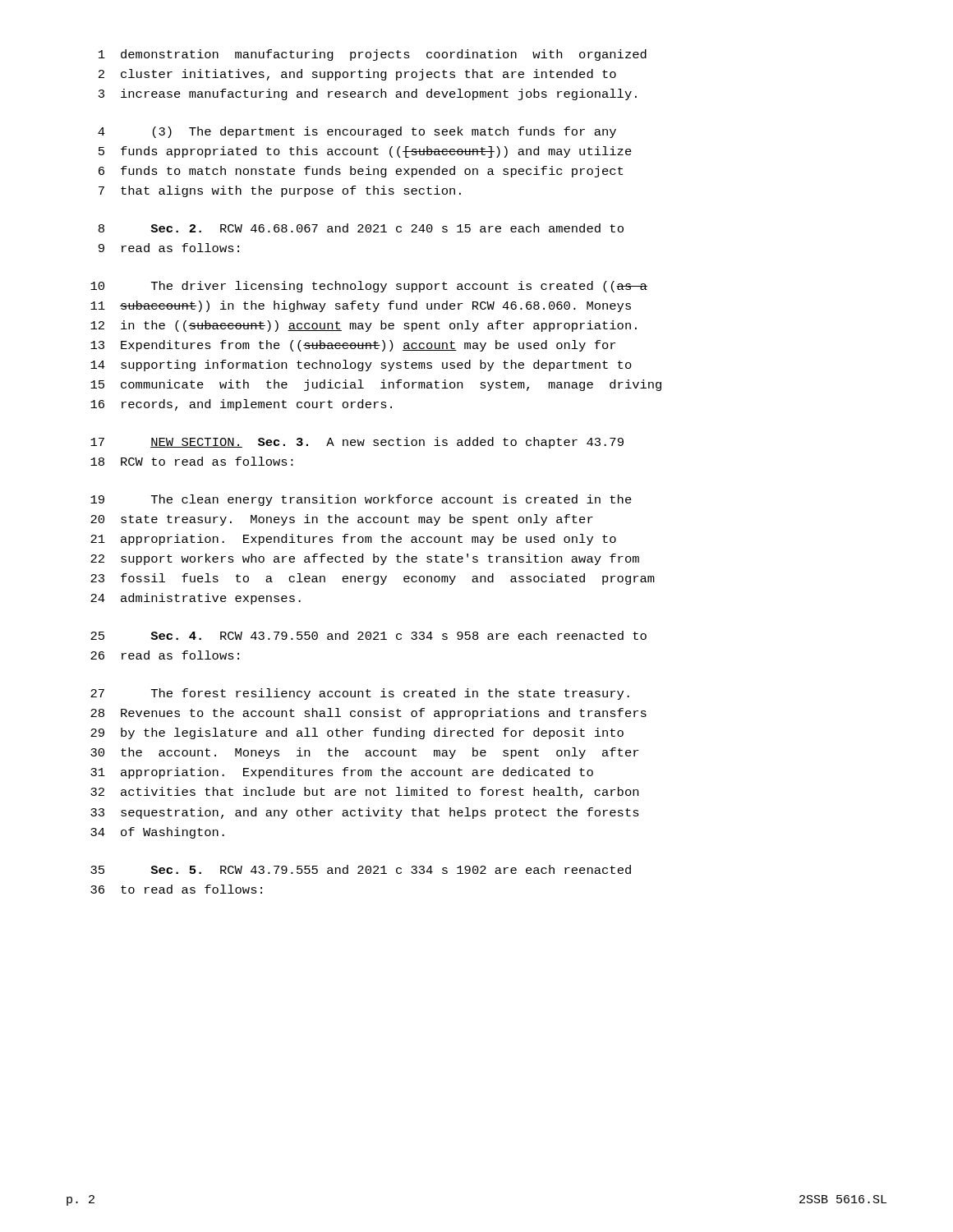Select the list item containing "32 activities that include but"

point(476,793)
